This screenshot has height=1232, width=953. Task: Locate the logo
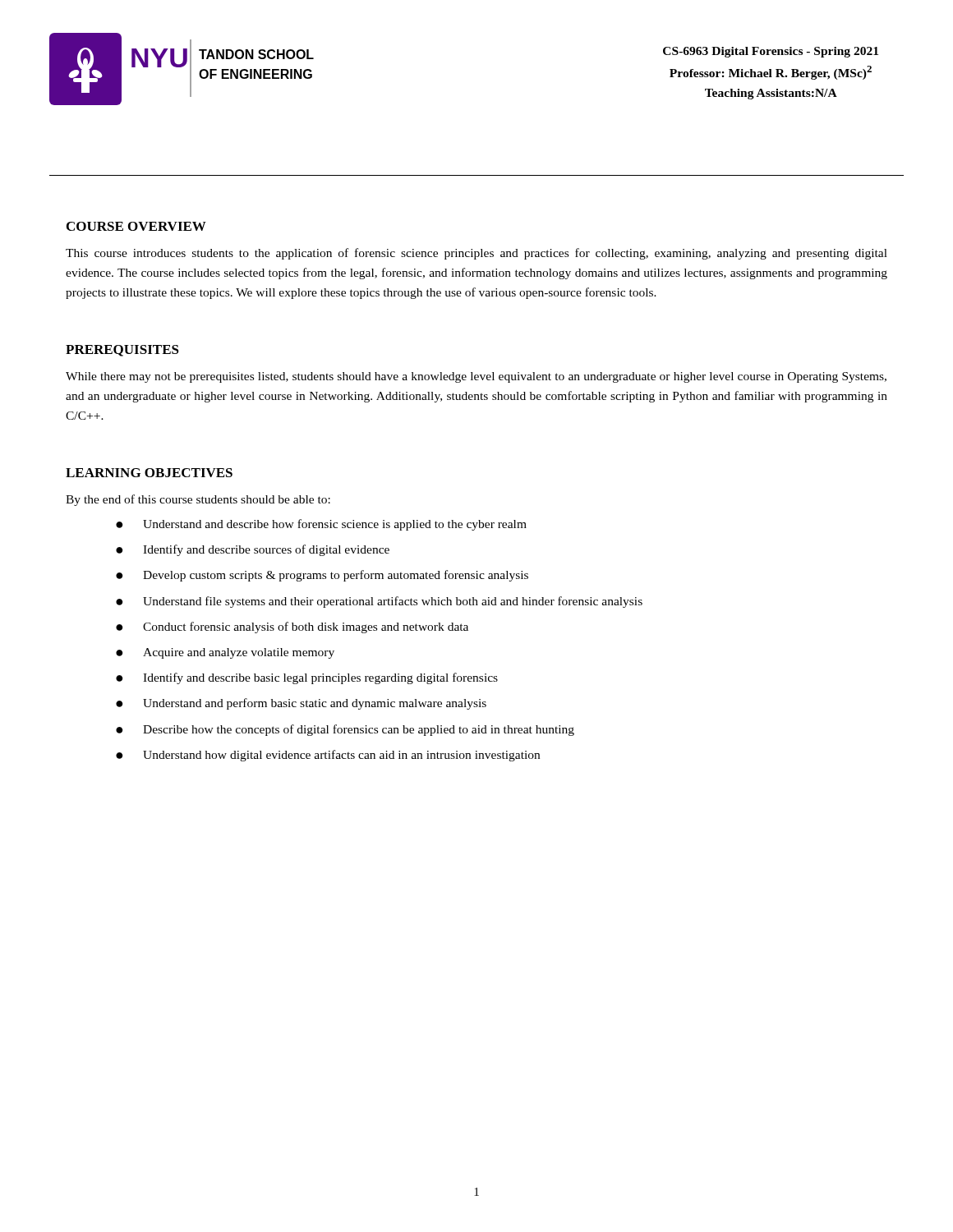coord(189,71)
